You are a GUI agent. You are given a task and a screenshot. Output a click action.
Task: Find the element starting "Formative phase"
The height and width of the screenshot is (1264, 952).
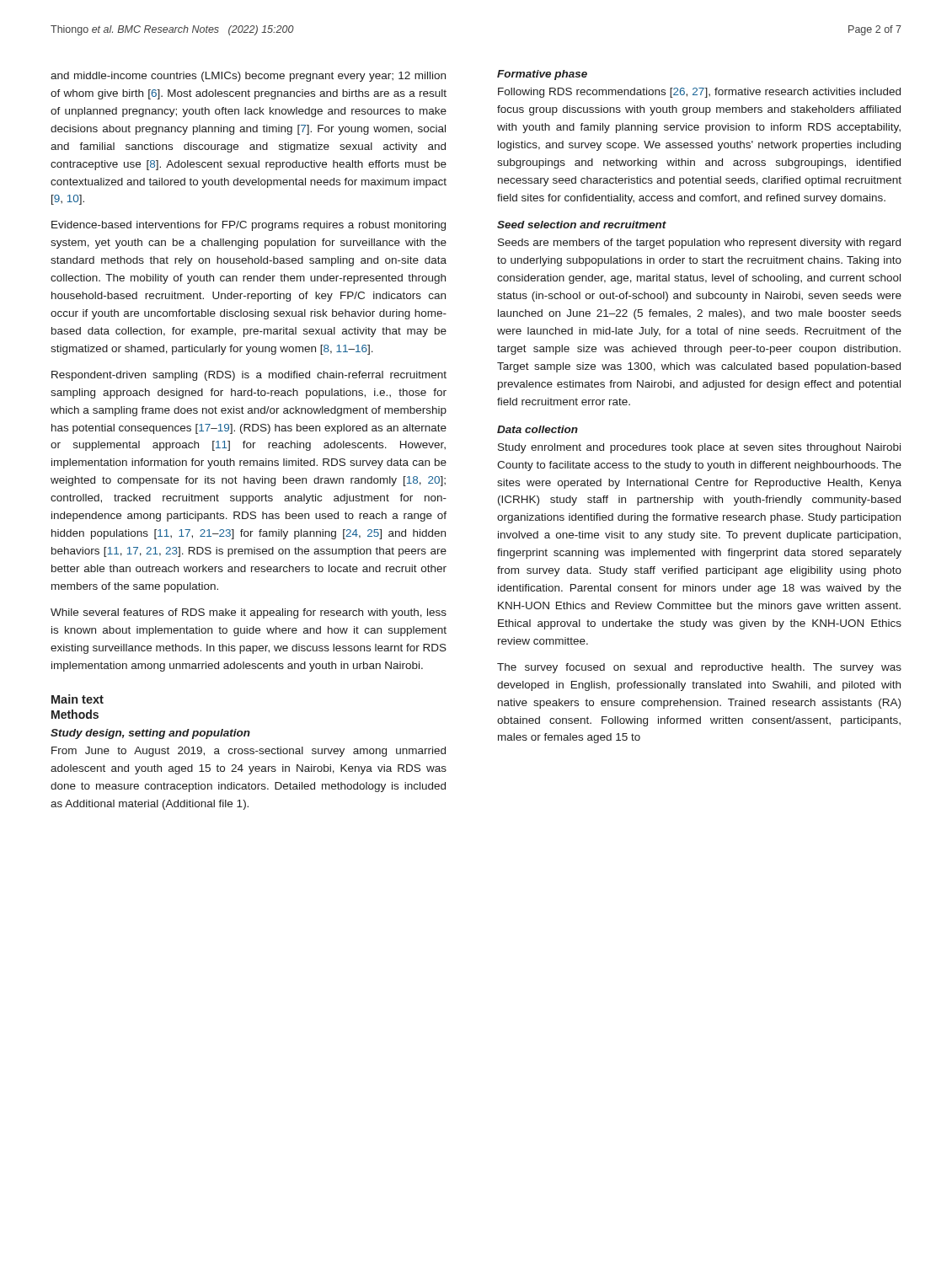click(542, 74)
